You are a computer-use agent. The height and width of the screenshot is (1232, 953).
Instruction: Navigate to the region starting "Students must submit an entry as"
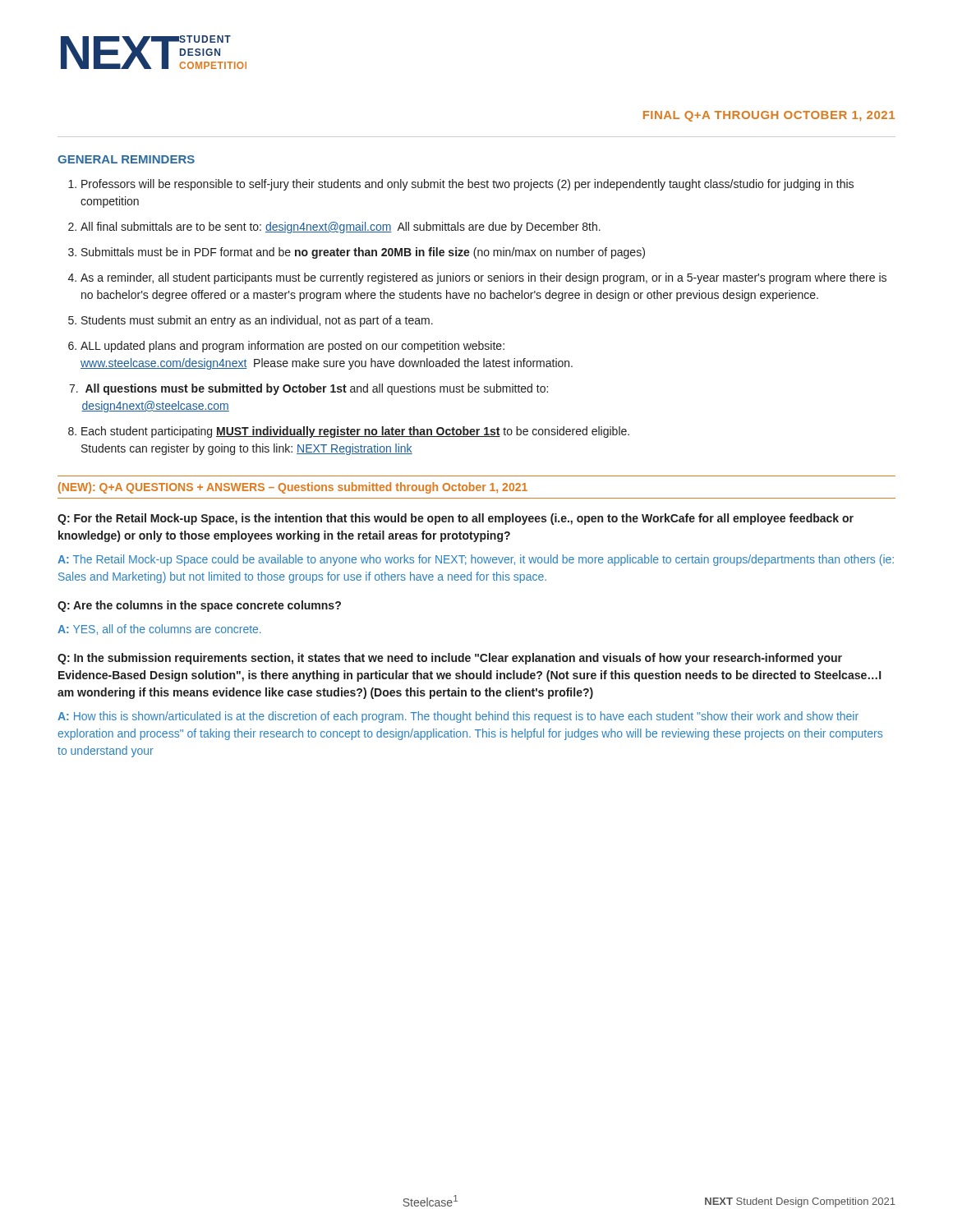(x=257, y=320)
